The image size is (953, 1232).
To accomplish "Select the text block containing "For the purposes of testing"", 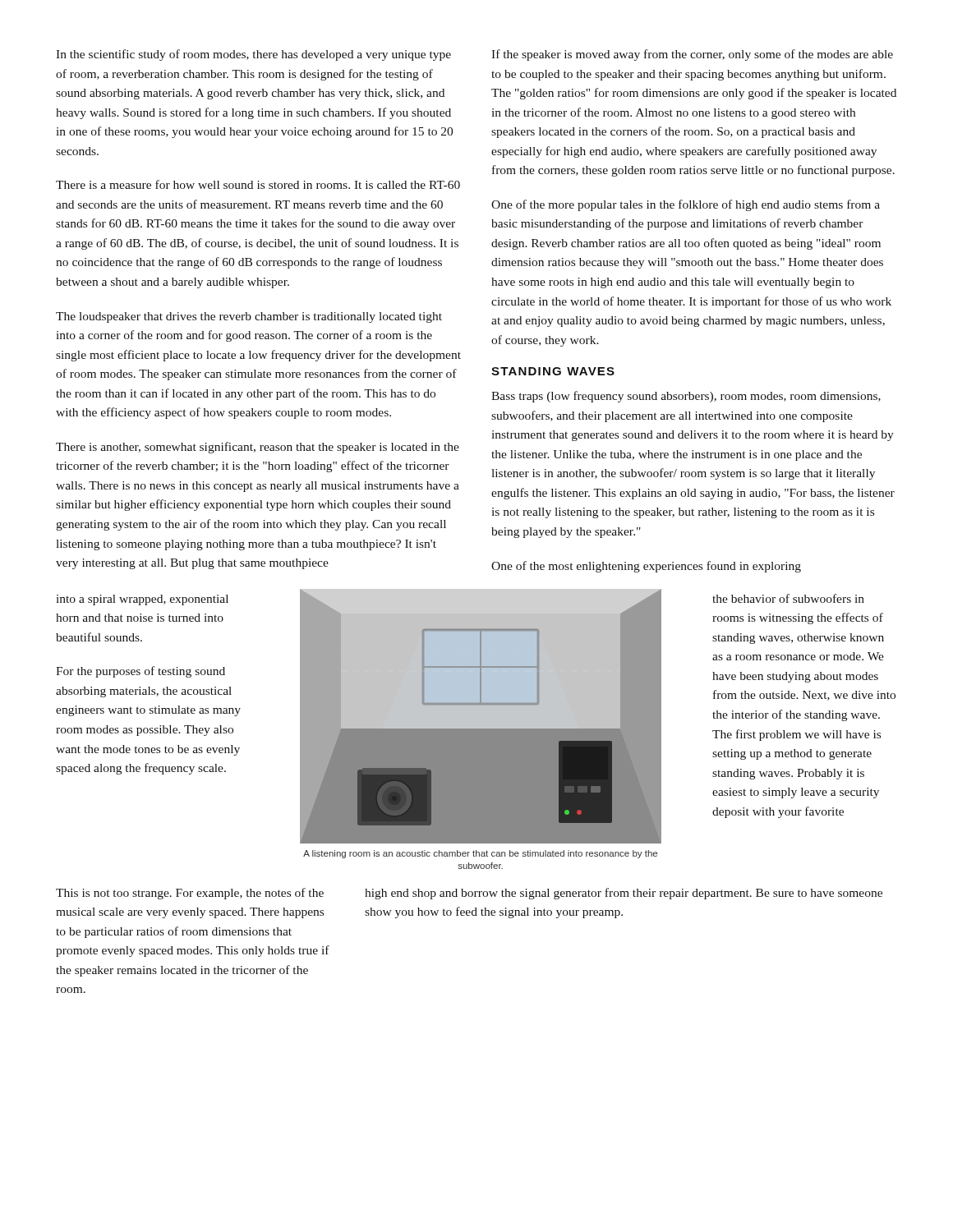I will [x=148, y=719].
